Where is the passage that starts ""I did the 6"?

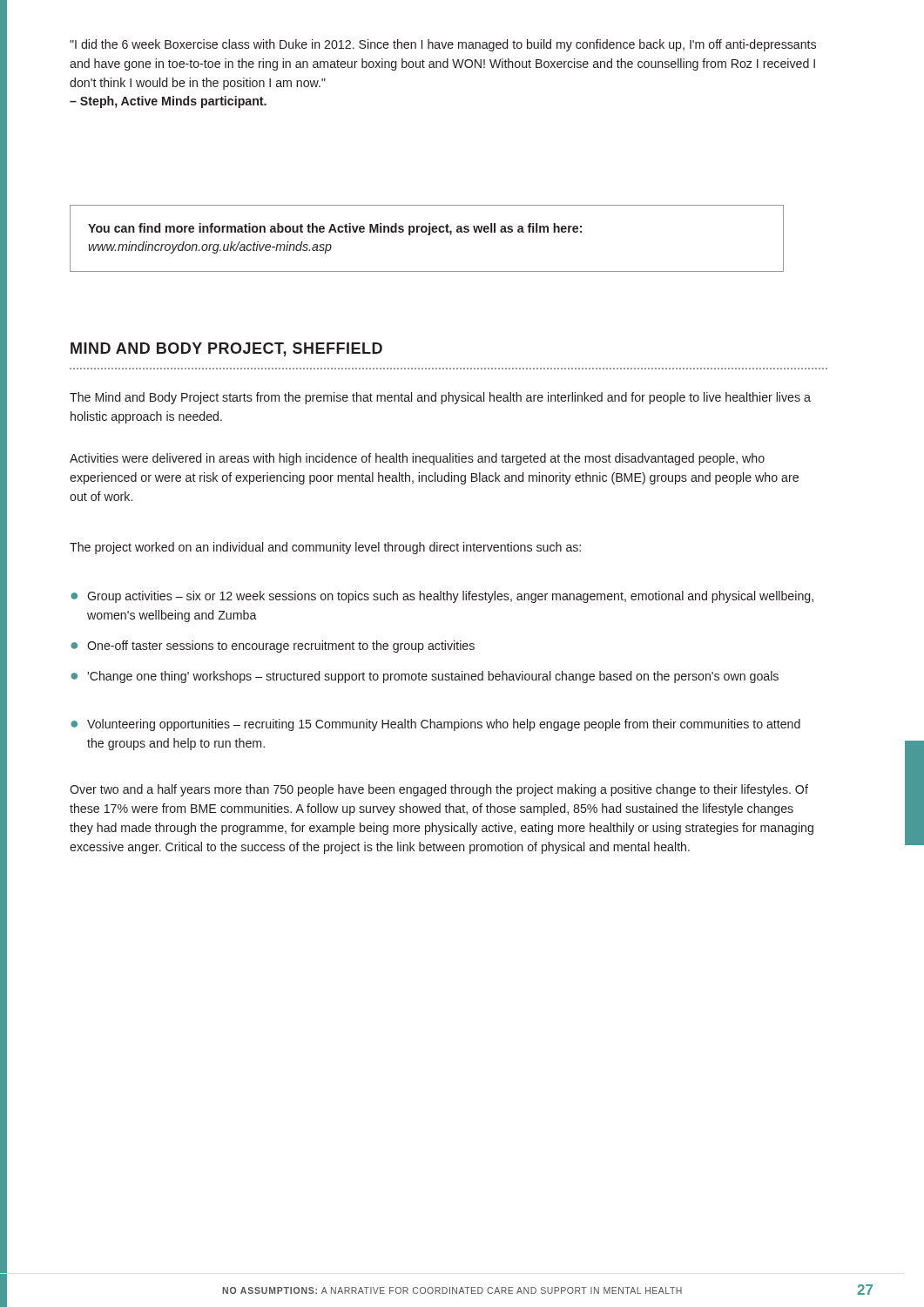[444, 71]
